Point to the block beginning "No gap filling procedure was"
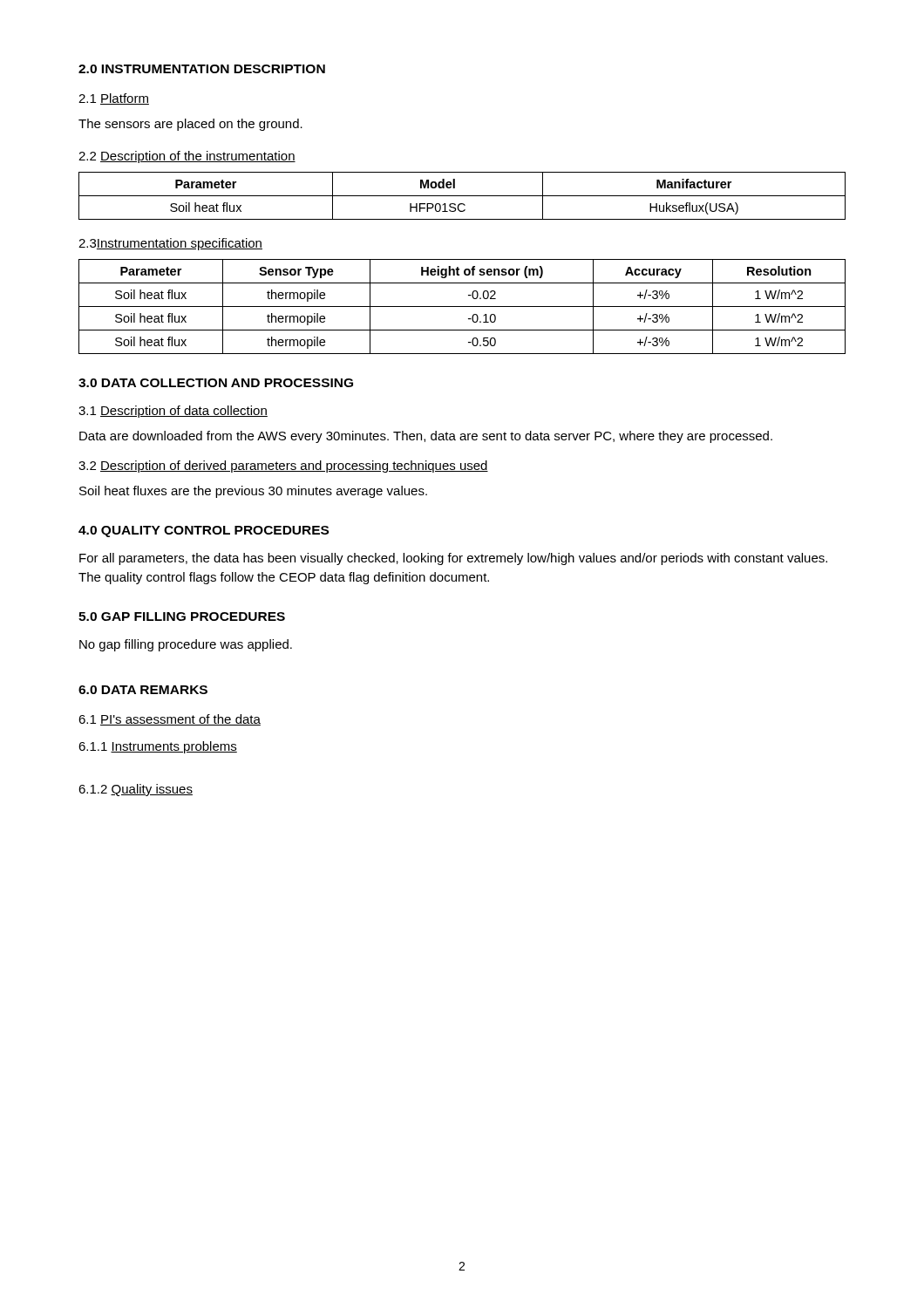 [x=186, y=644]
